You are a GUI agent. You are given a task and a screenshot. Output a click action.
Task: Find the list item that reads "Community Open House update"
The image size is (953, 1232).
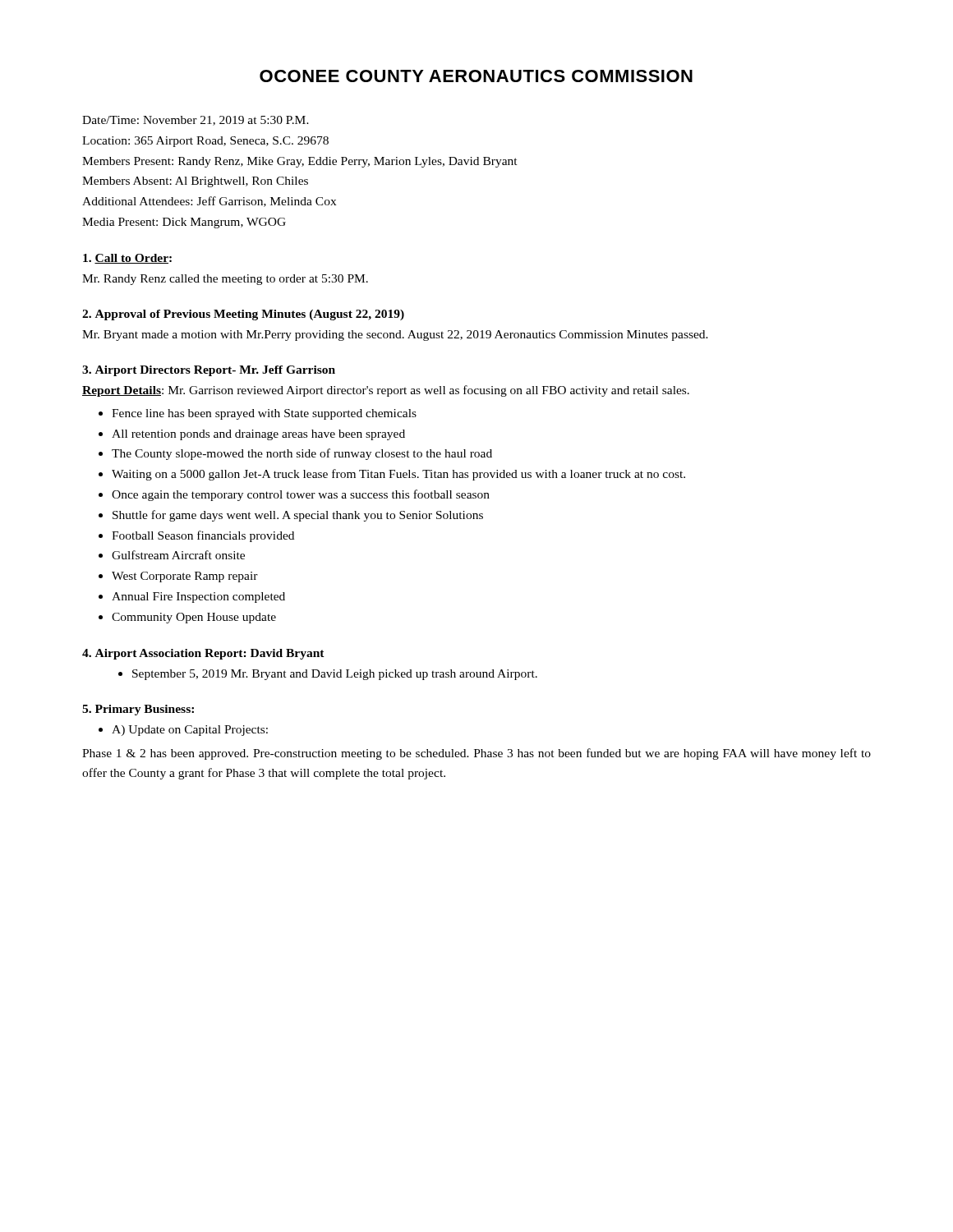coord(194,616)
